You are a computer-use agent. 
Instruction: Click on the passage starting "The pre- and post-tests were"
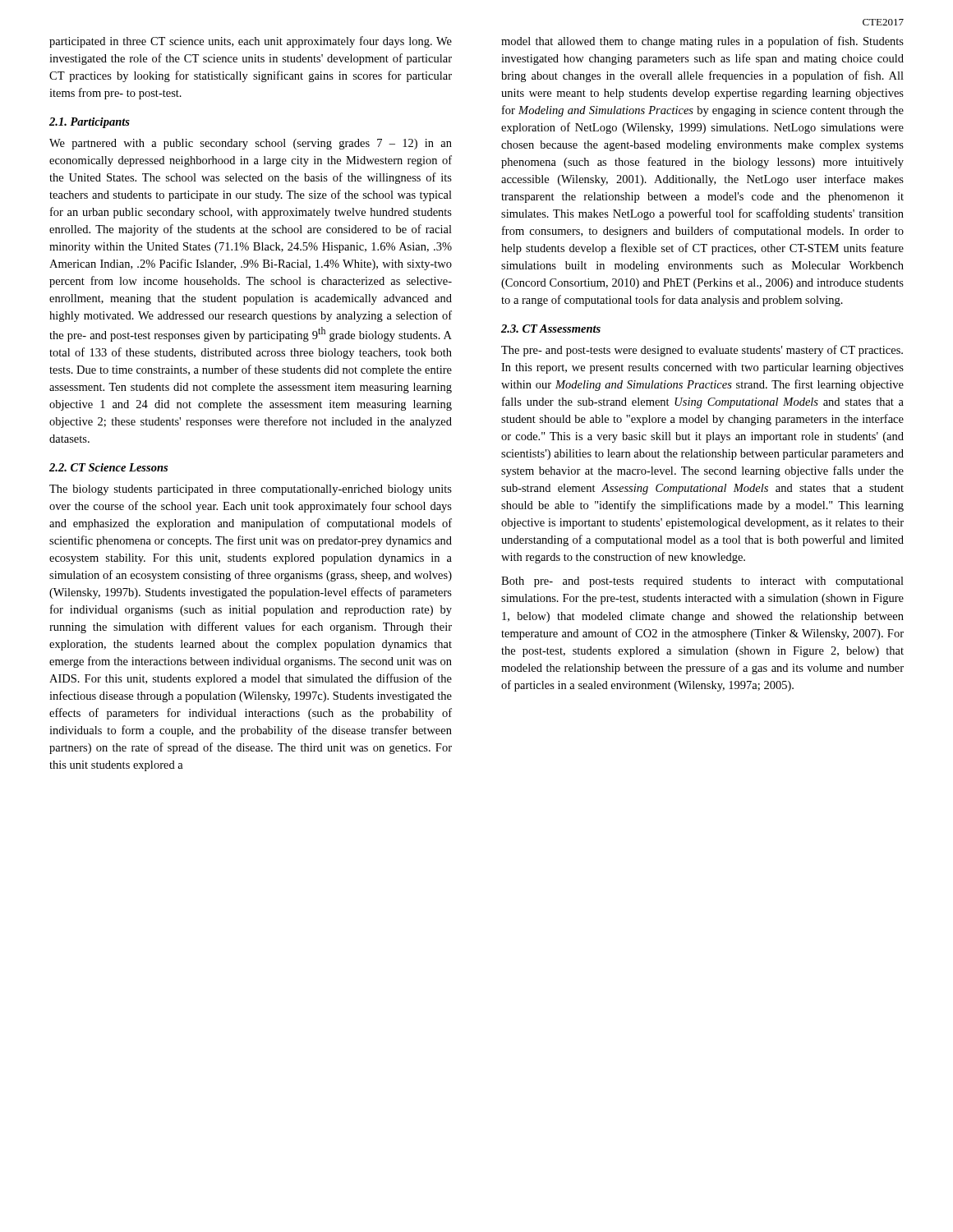(x=702, y=454)
